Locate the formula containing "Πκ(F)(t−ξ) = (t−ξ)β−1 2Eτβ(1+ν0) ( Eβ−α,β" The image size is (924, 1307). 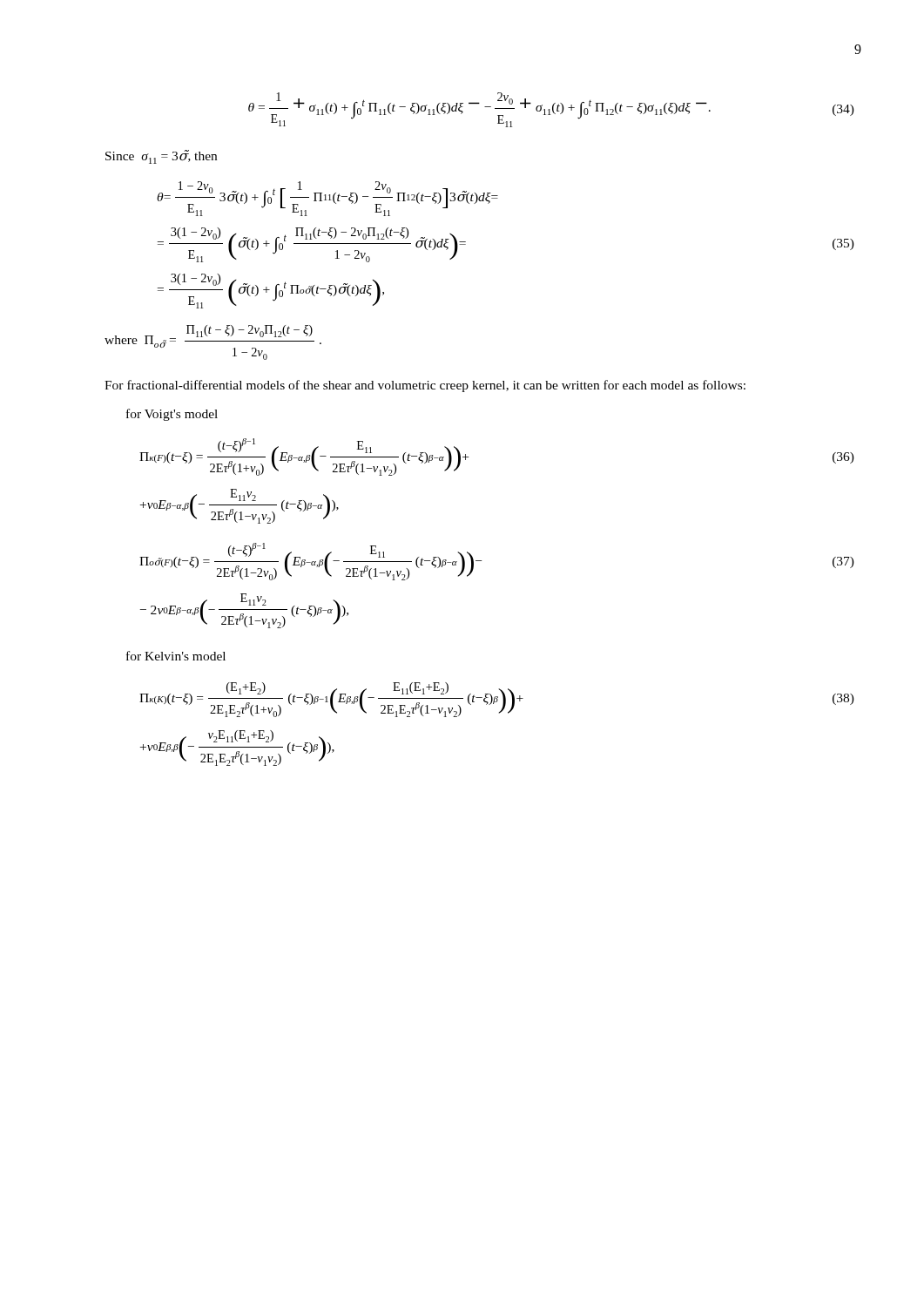coord(314,457)
